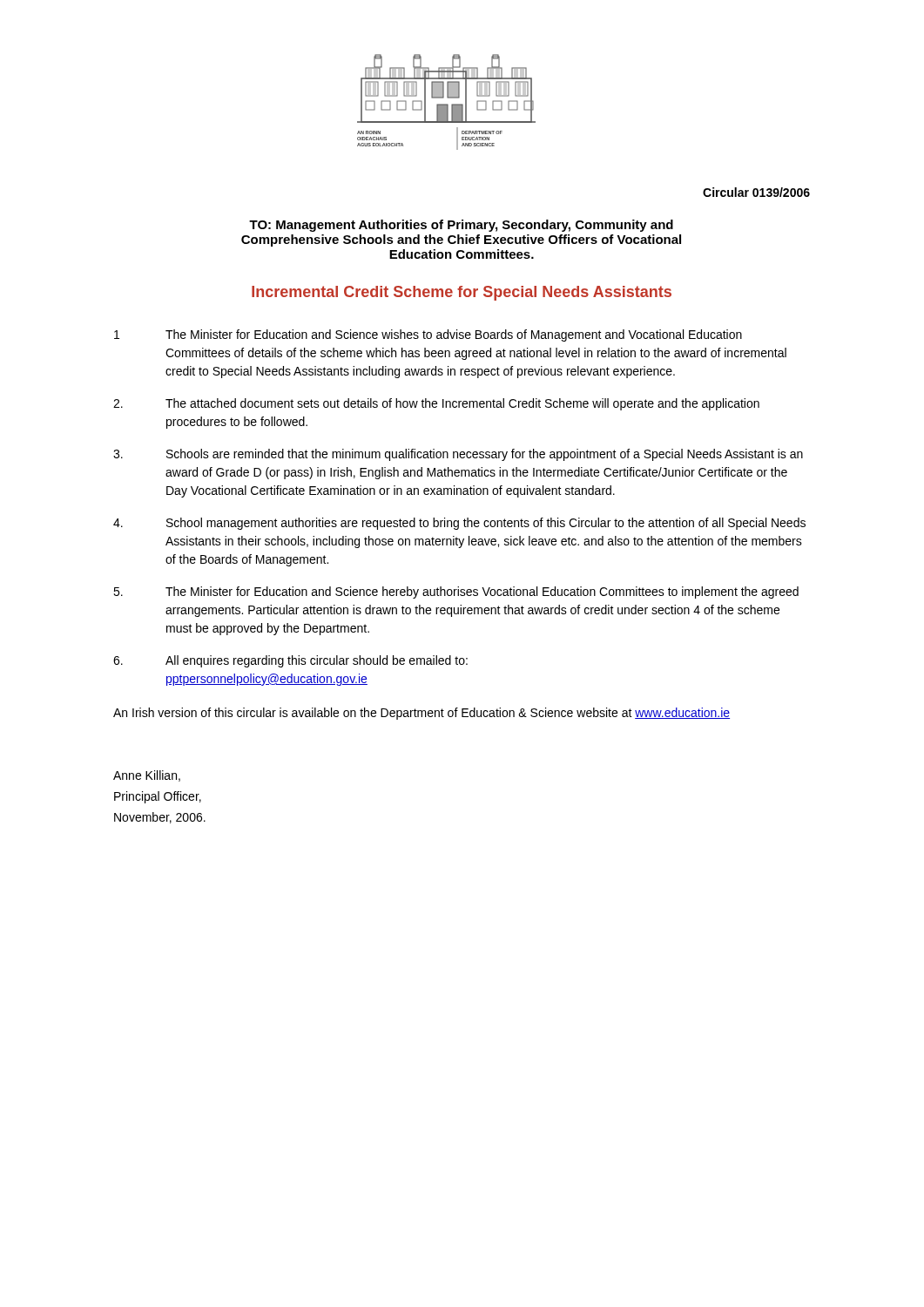Click on the text with the text "Anne Killian, Principal Officer, November, 2006."
Screen dimensions: 1307x924
point(160,796)
